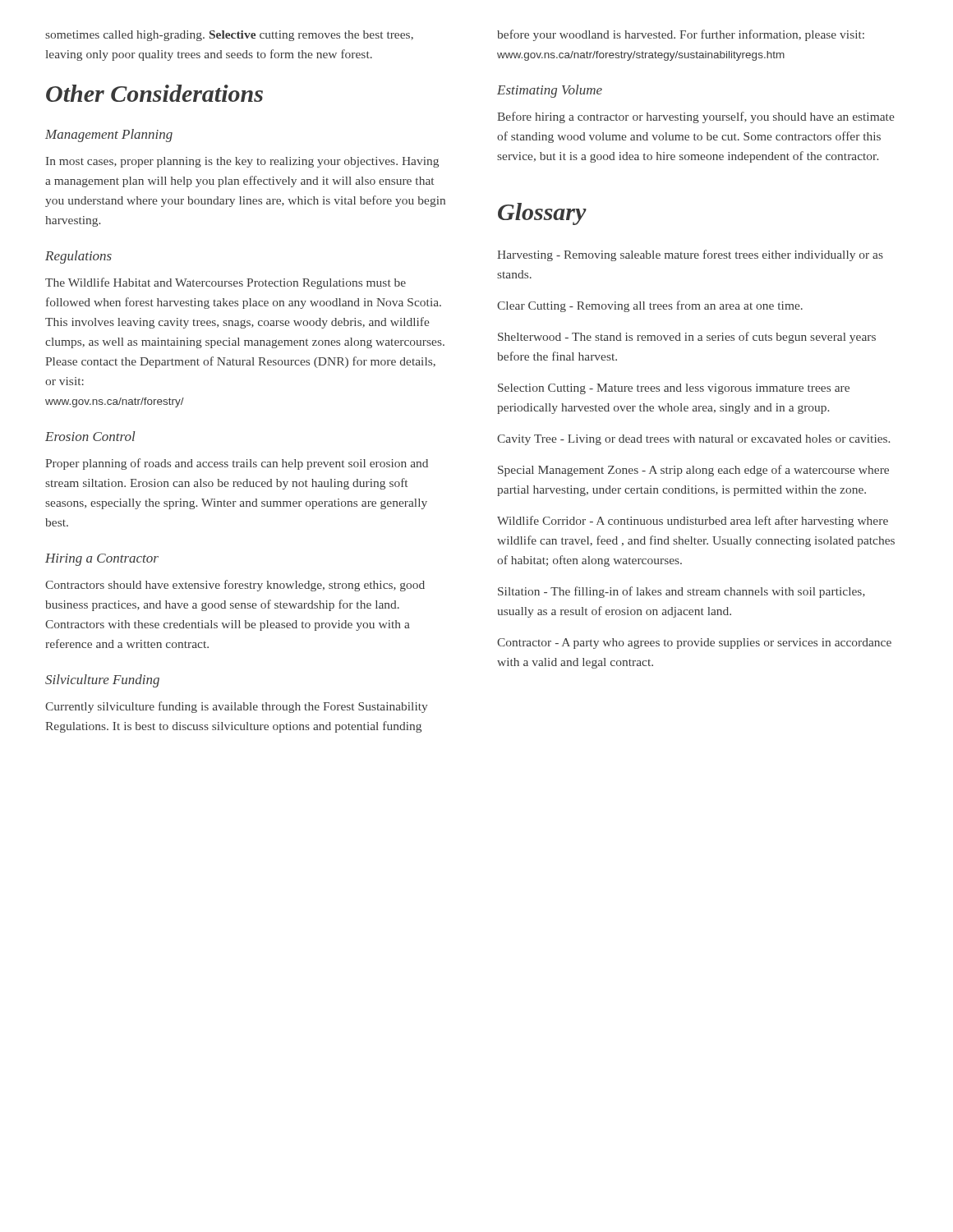This screenshot has width=953, height=1232.
Task: Locate the text block with the text "Before hiring a contractor or harvesting yourself, you"
Action: 696,136
